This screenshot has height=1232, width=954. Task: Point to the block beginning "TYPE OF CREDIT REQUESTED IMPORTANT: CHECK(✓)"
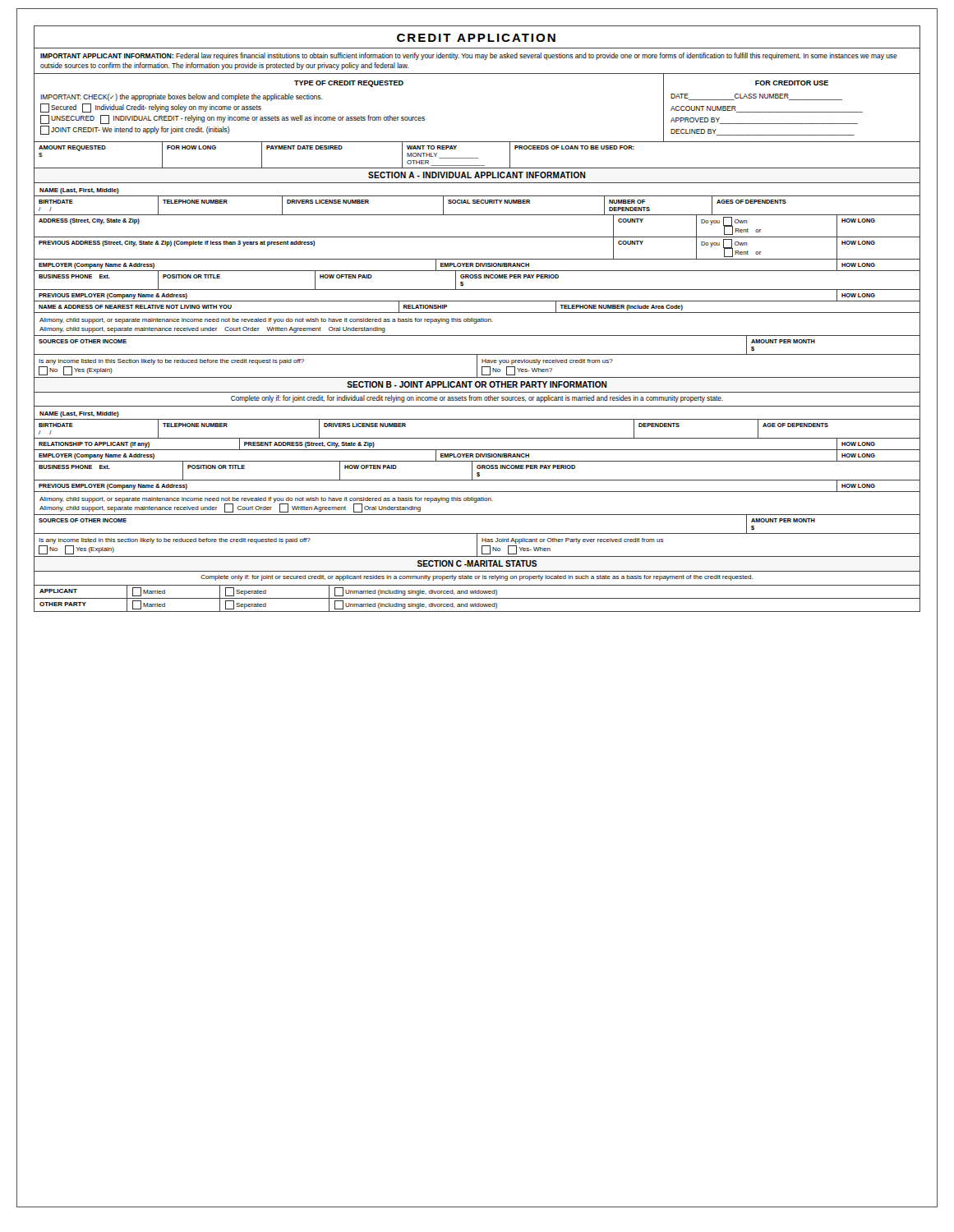click(x=349, y=106)
